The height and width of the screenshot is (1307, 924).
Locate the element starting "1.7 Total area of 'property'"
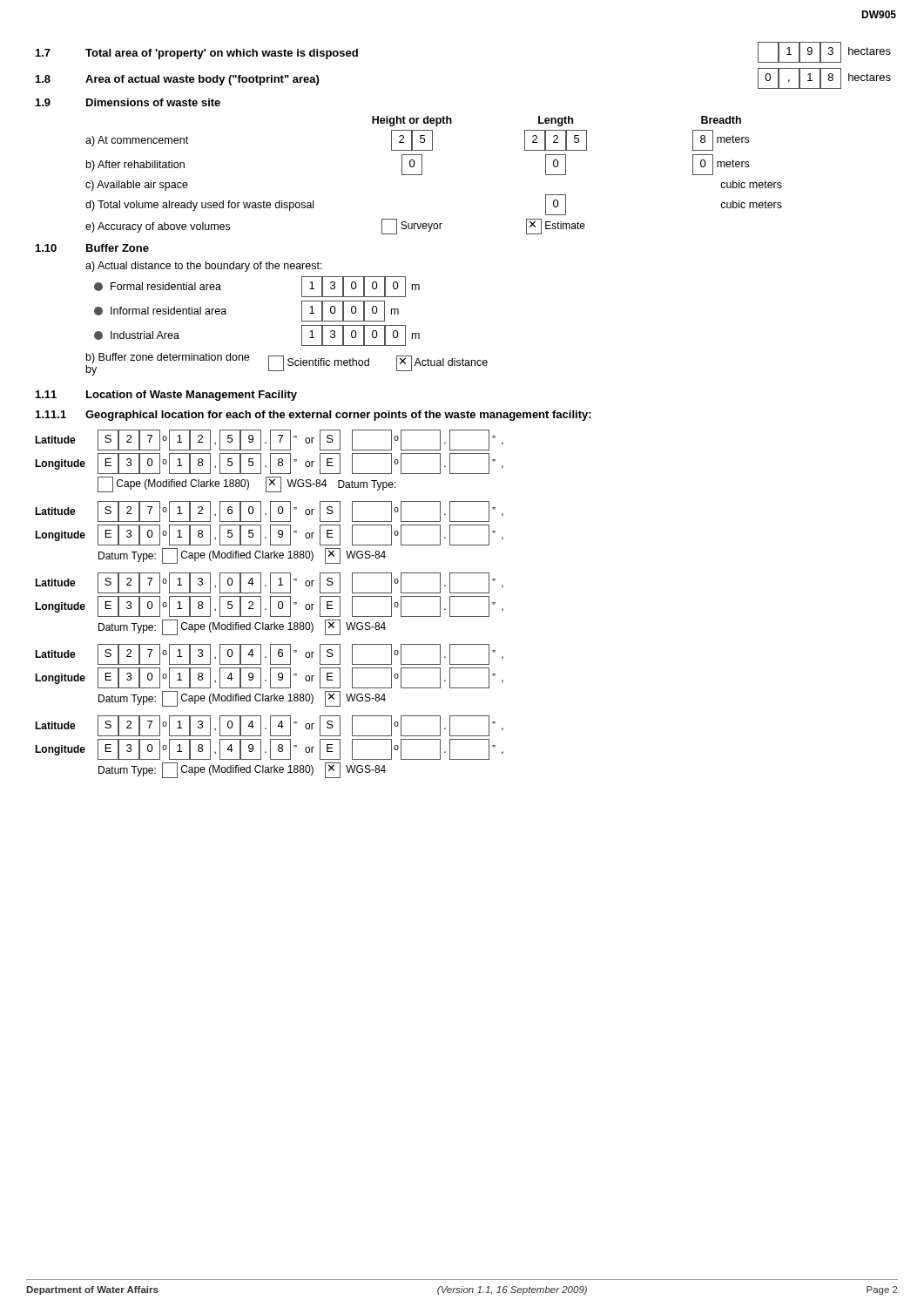click(198, 52)
